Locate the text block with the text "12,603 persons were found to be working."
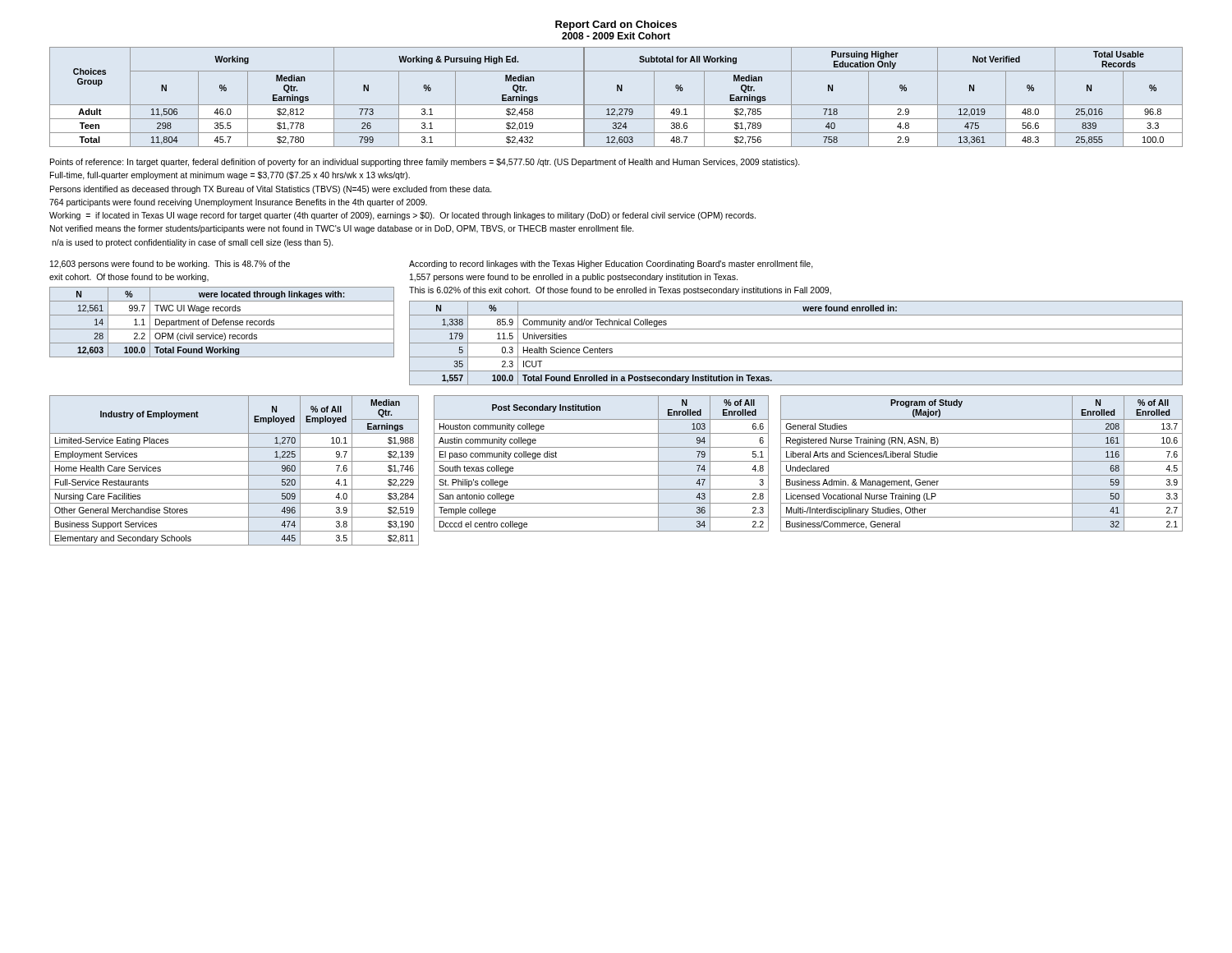 coord(170,270)
